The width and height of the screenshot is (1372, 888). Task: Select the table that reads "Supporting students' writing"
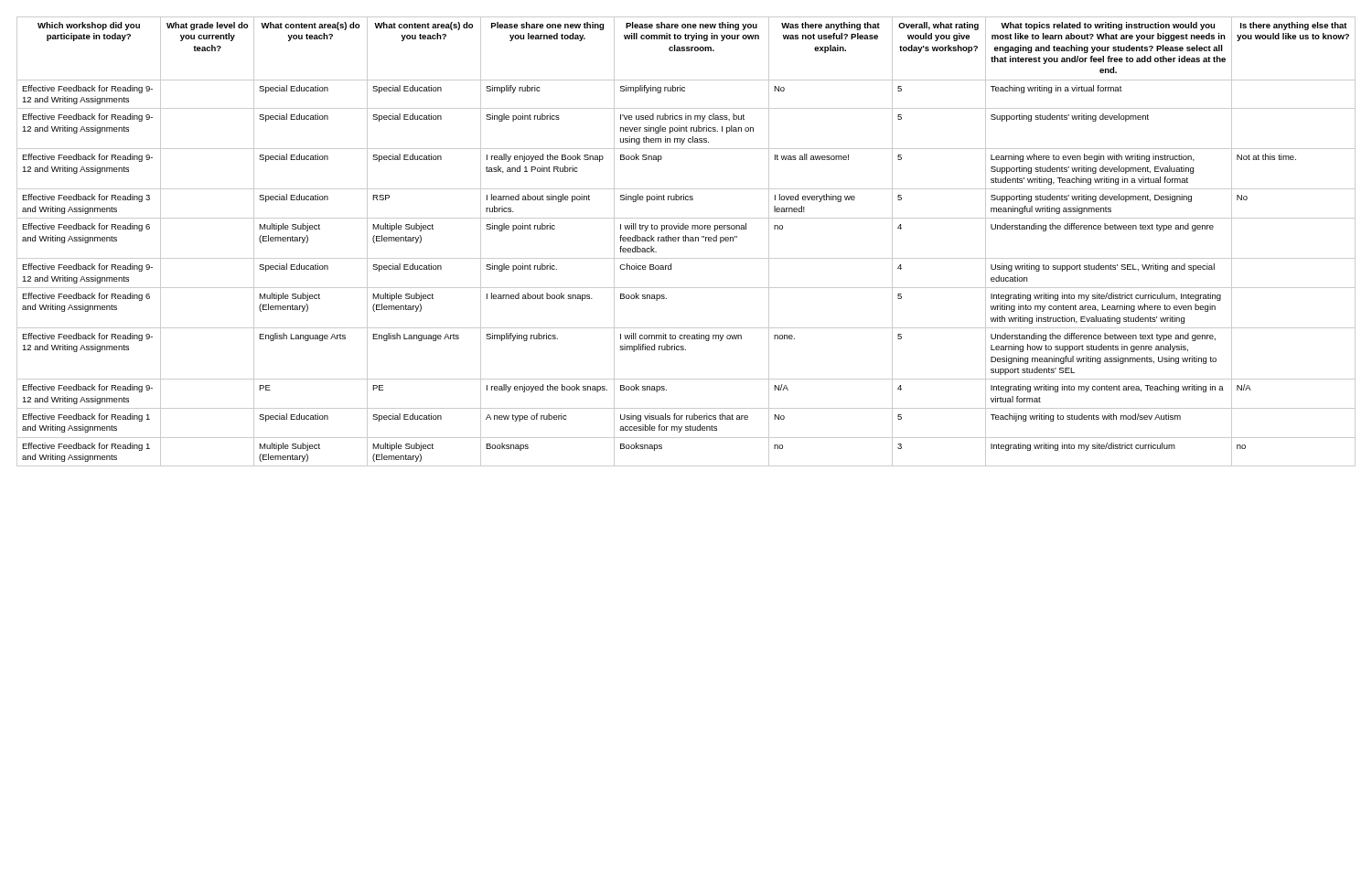point(686,242)
